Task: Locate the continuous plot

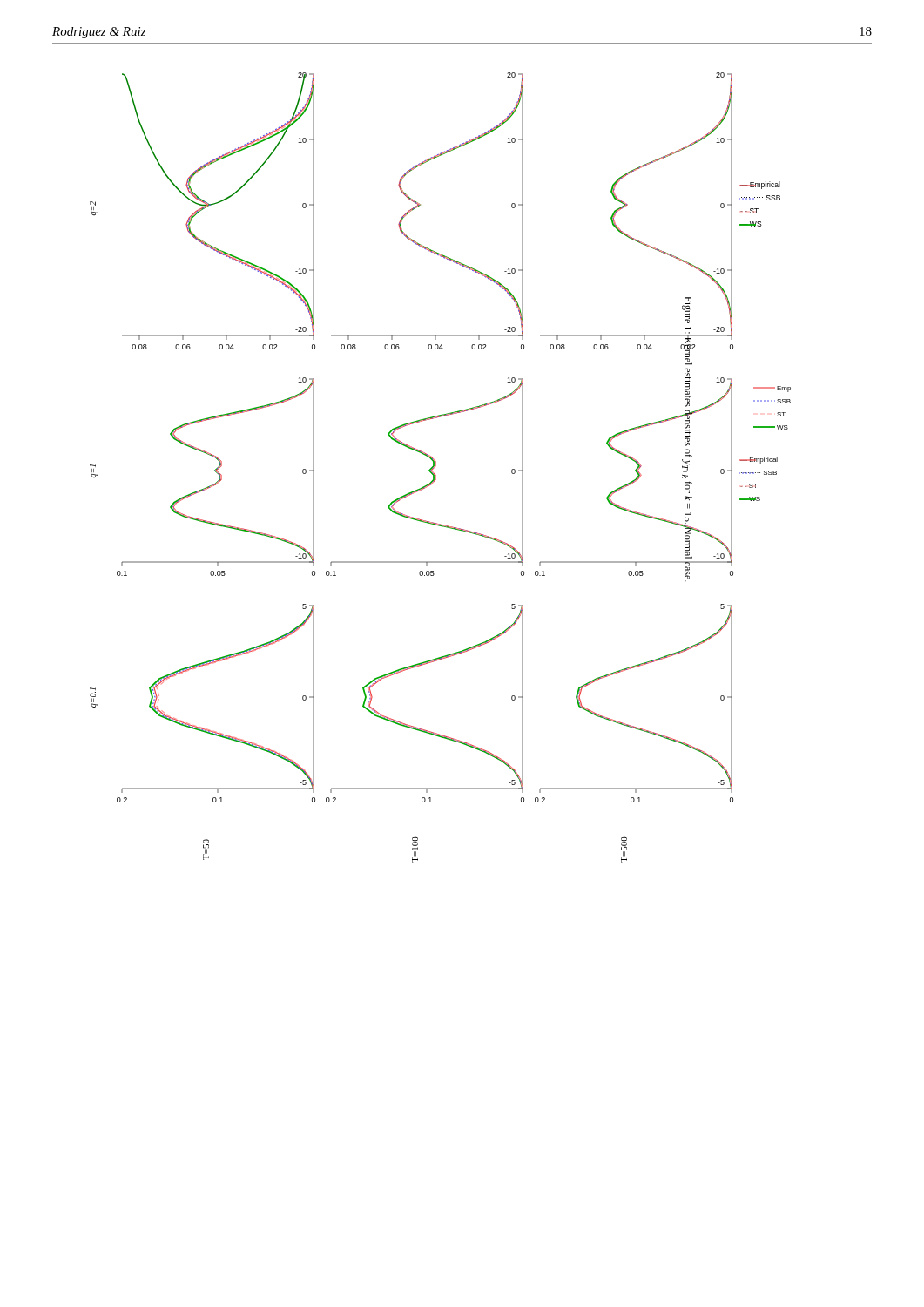Action: click(414, 527)
